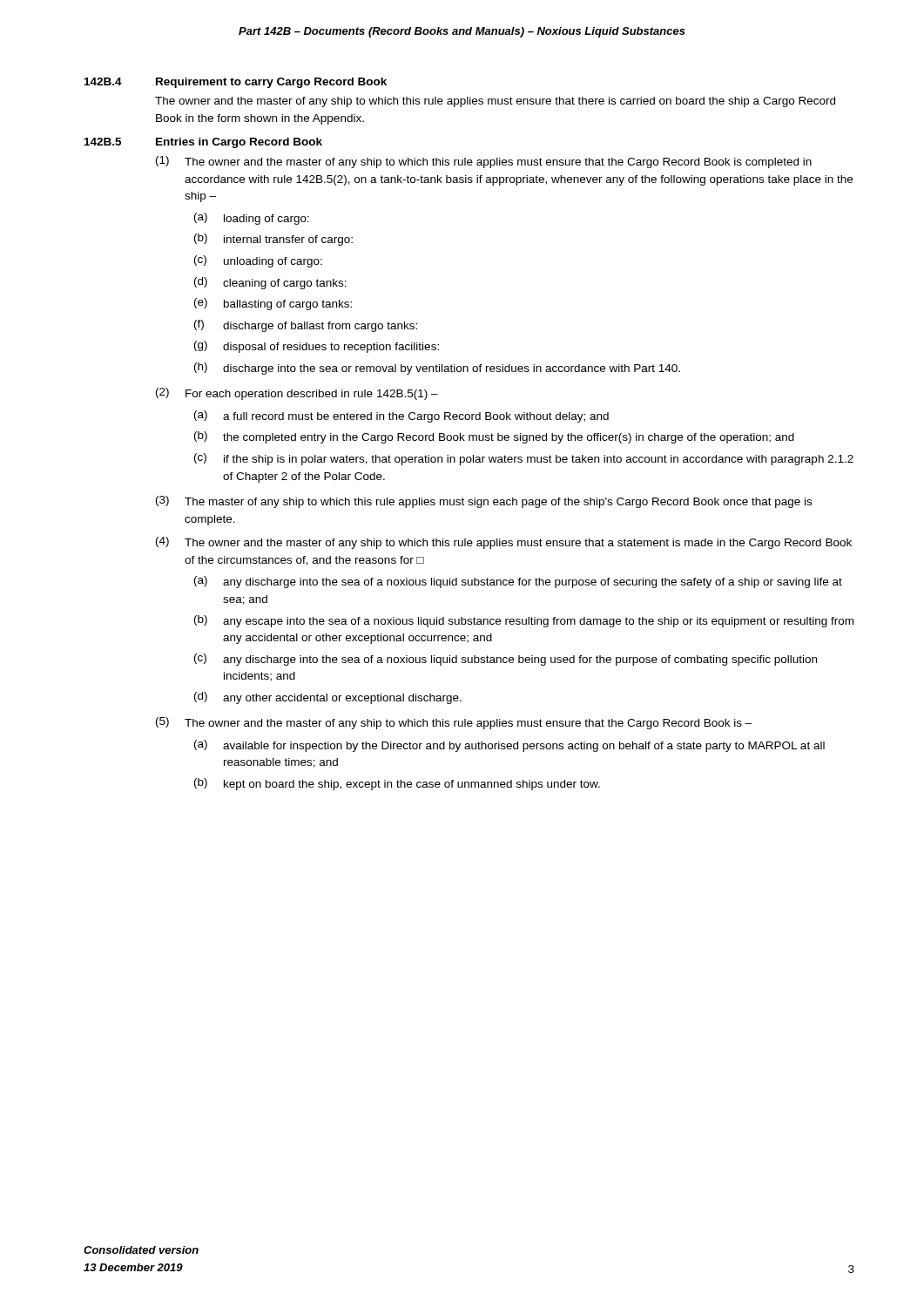Select the text block starting "(c) if the ship is"
The image size is (924, 1307).
pyautogui.click(x=524, y=468)
